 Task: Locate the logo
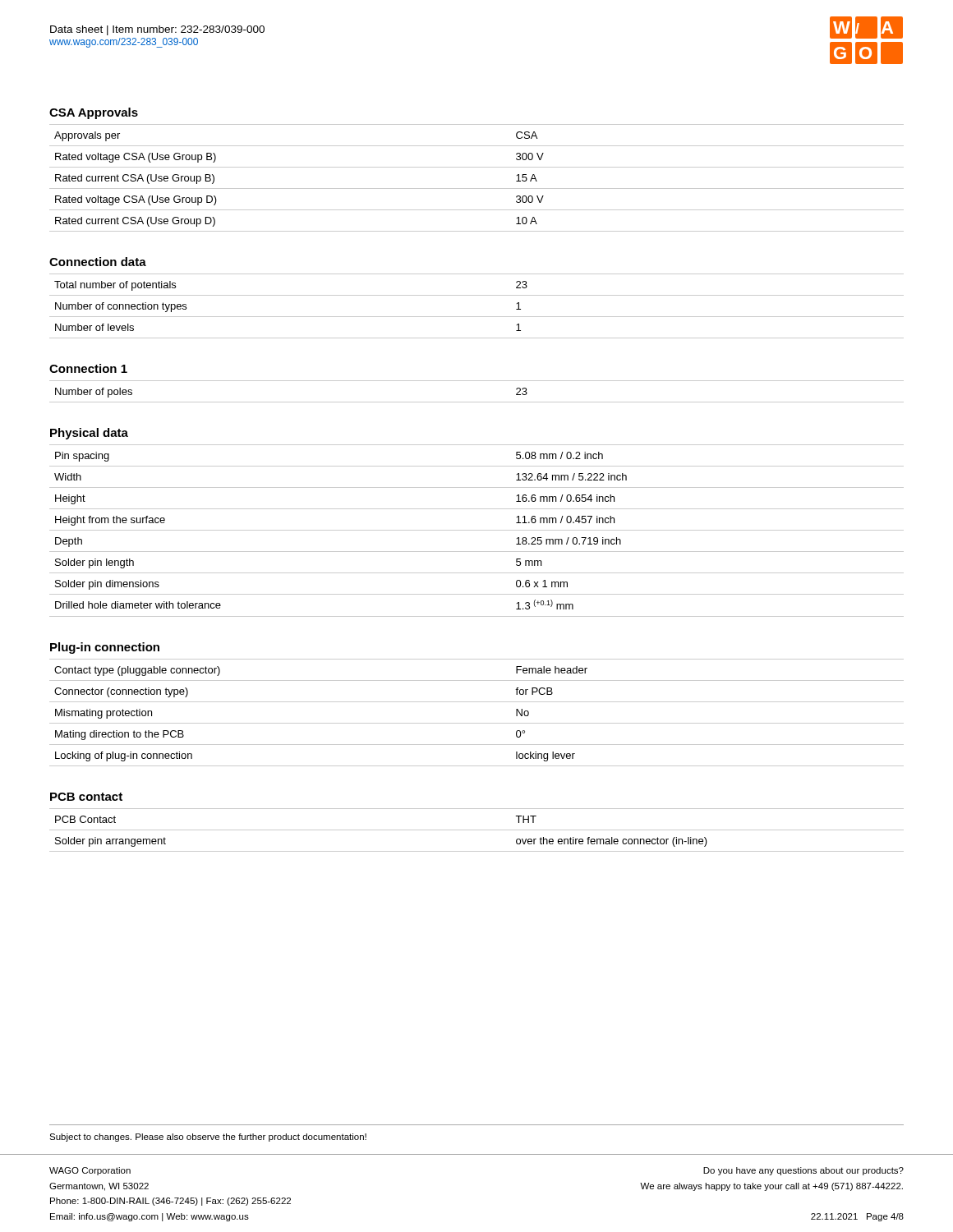867,41
